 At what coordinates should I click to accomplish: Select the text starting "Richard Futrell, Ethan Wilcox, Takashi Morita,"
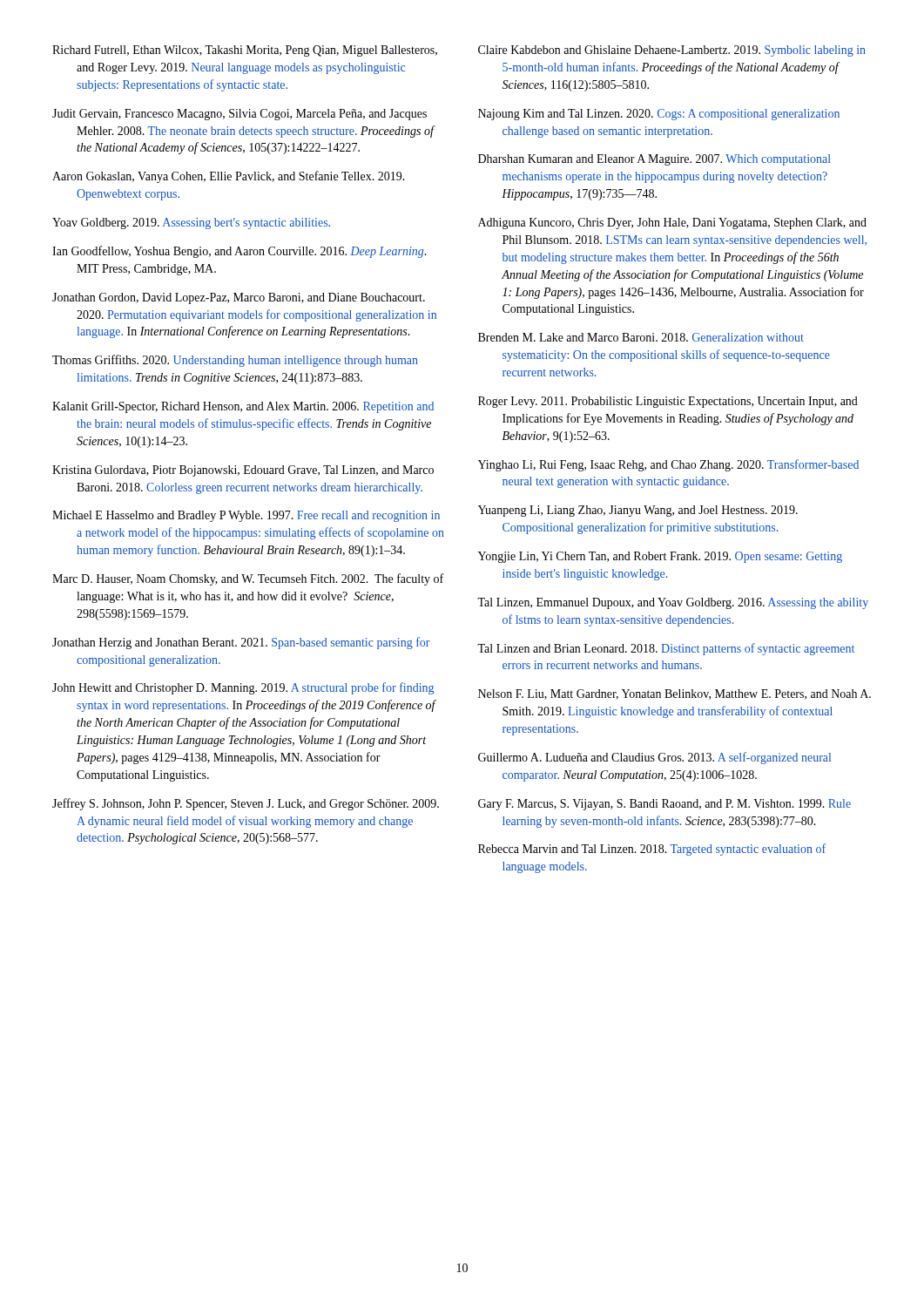point(245,67)
